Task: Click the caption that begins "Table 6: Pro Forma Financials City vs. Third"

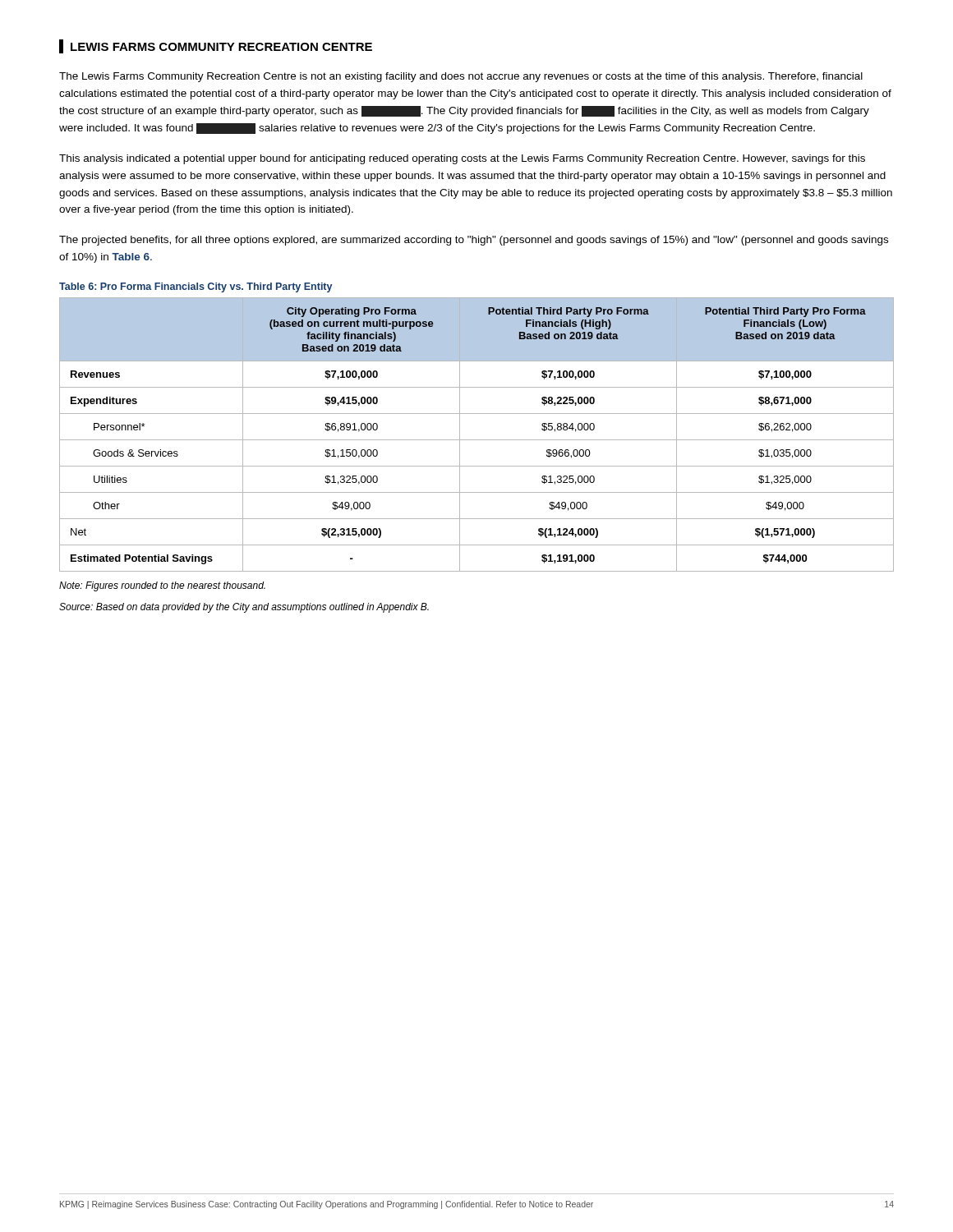Action: [x=196, y=287]
